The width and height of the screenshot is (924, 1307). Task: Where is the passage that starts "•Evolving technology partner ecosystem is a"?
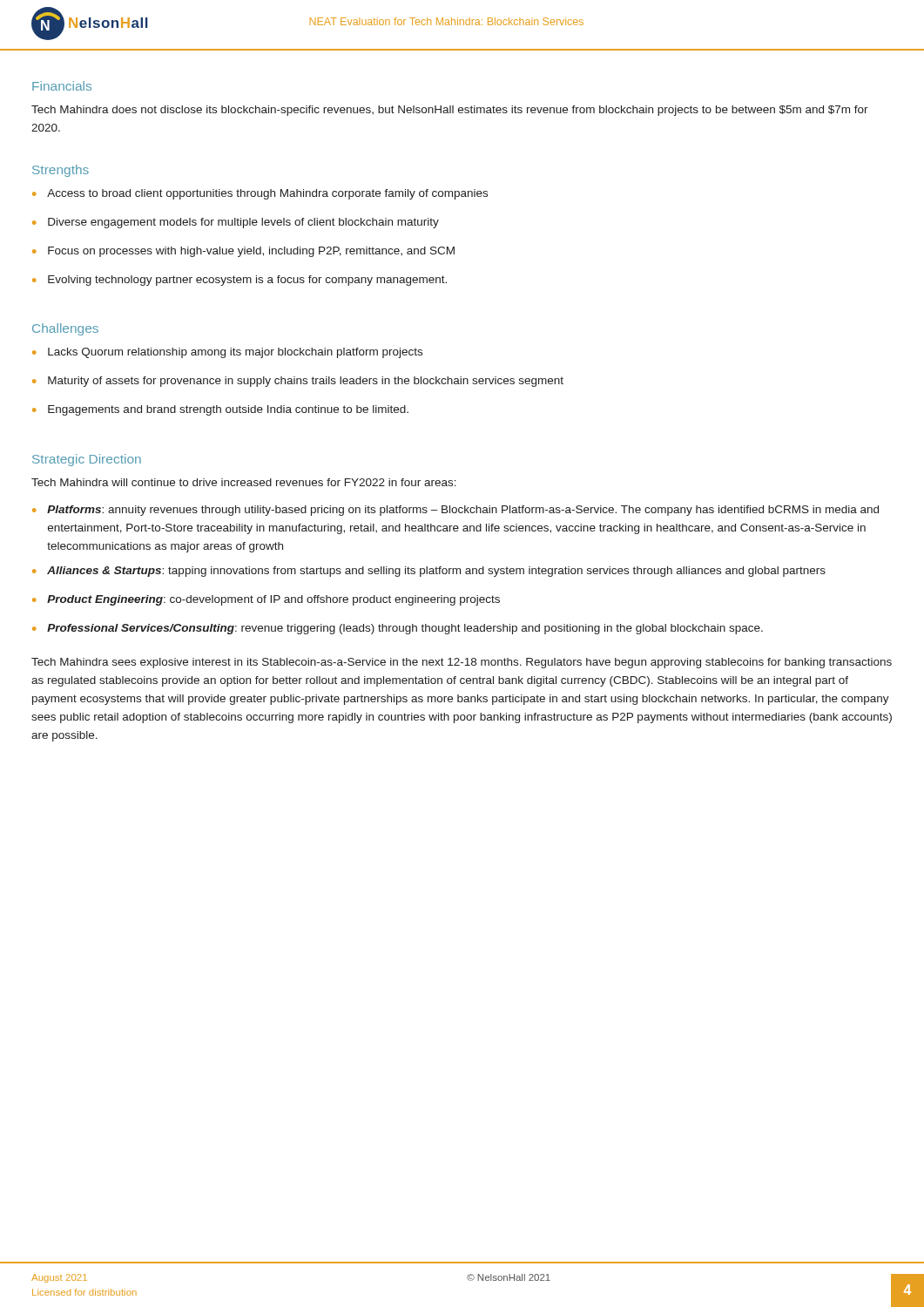click(x=240, y=282)
